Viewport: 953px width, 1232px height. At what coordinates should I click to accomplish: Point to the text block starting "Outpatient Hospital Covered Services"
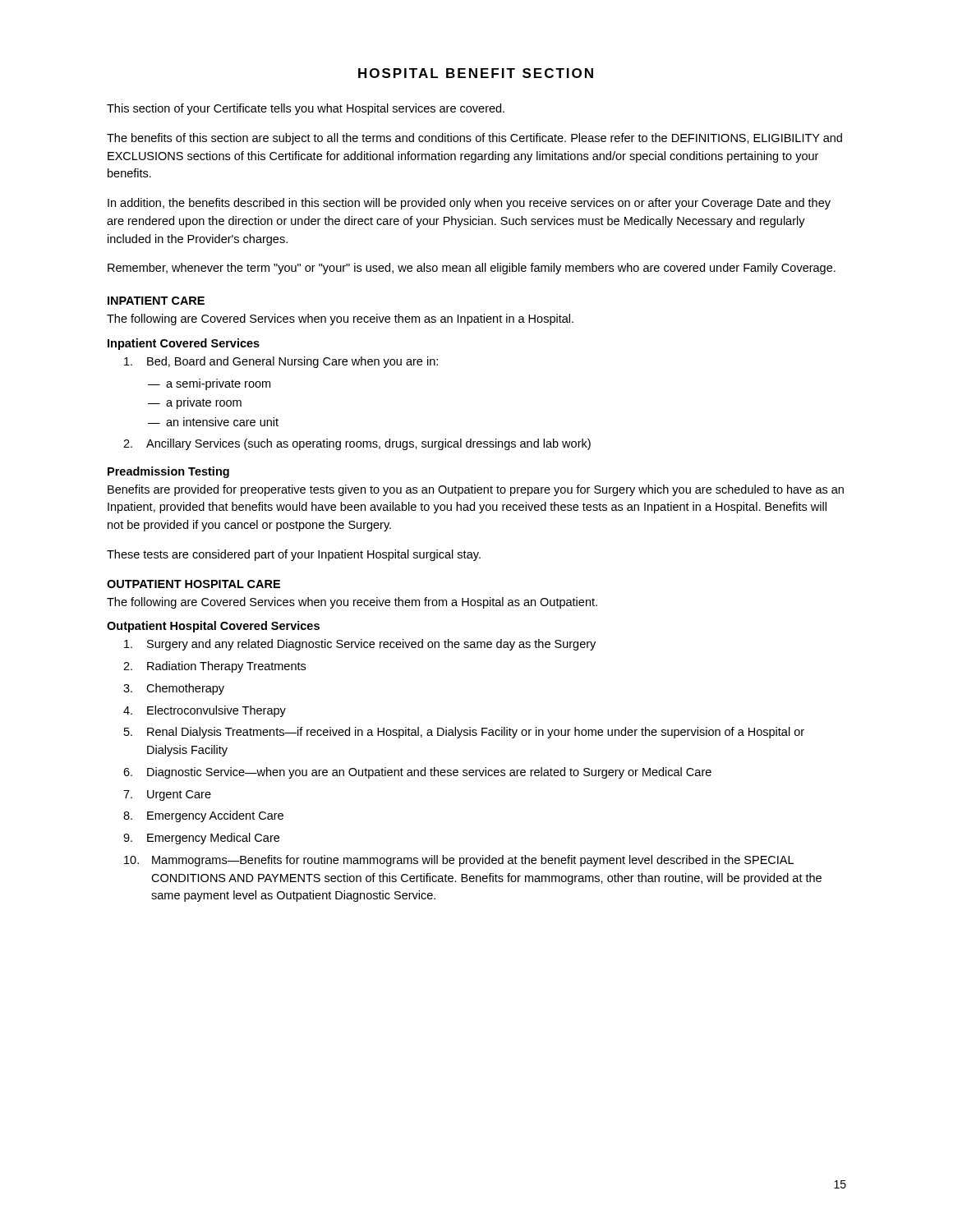coord(213,626)
